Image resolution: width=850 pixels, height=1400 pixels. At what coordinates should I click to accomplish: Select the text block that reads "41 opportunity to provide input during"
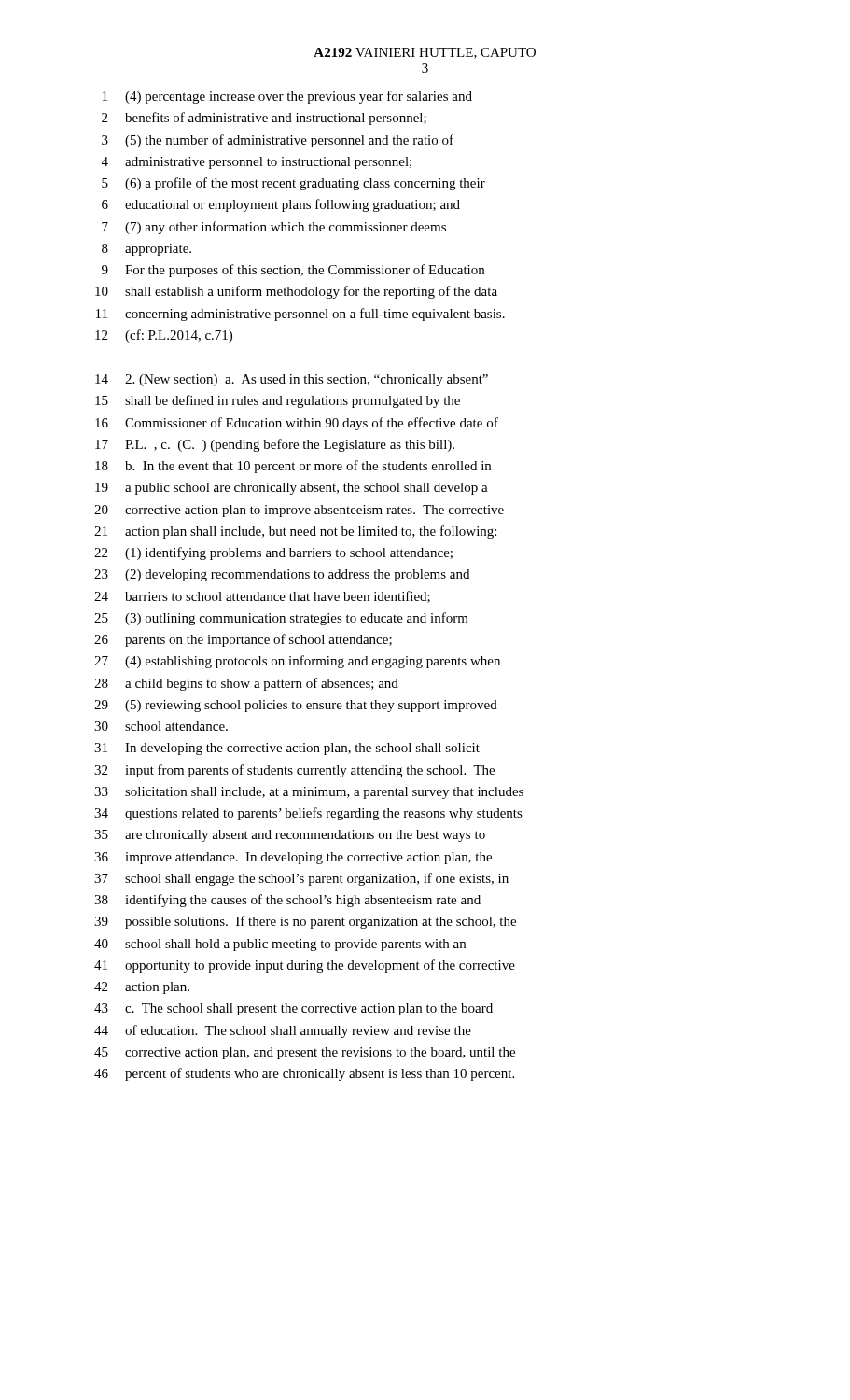click(425, 965)
